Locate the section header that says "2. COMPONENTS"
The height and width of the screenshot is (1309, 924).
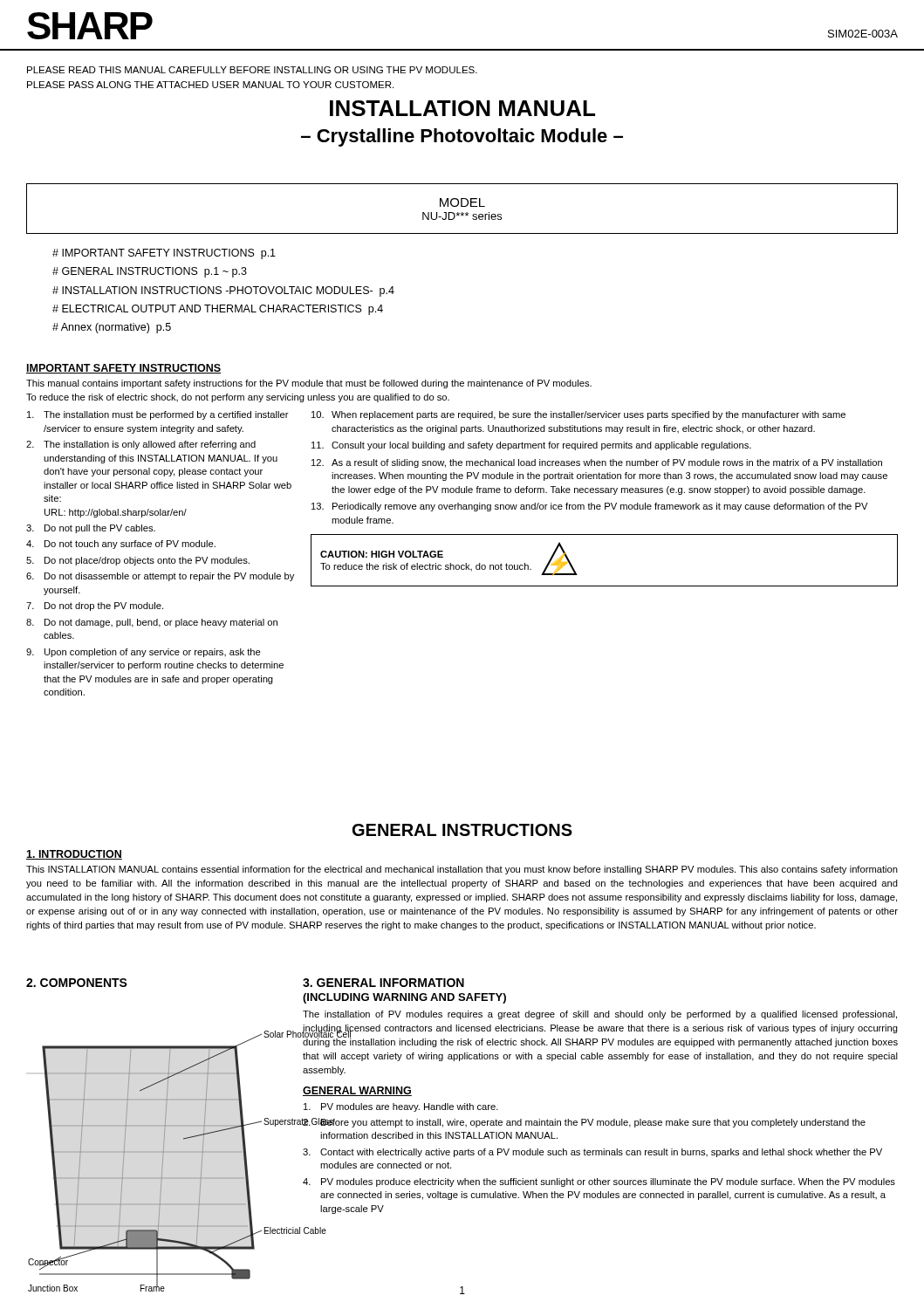coord(77,983)
